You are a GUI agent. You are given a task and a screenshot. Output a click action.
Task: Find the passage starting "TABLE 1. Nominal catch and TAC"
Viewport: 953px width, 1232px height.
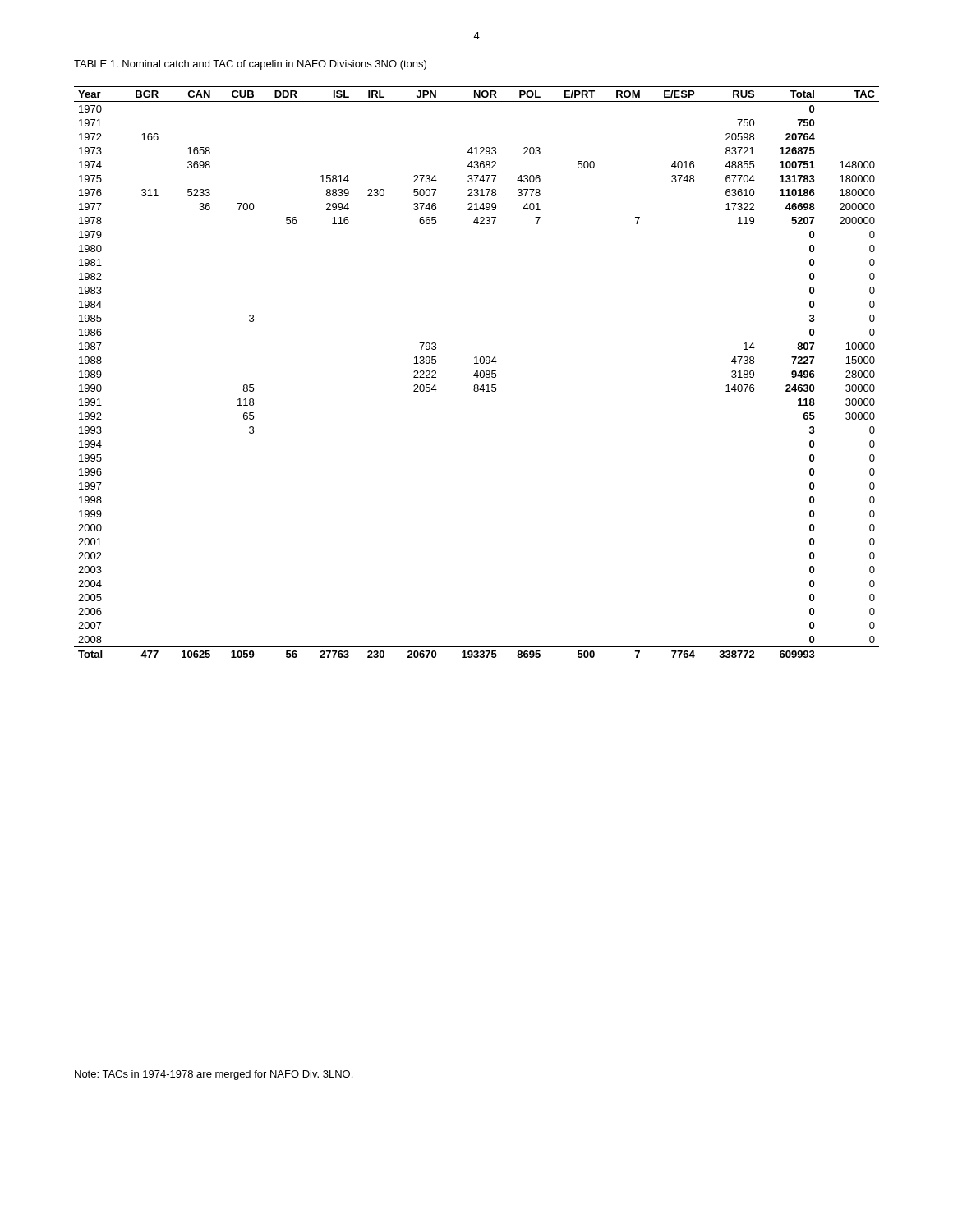coord(251,64)
